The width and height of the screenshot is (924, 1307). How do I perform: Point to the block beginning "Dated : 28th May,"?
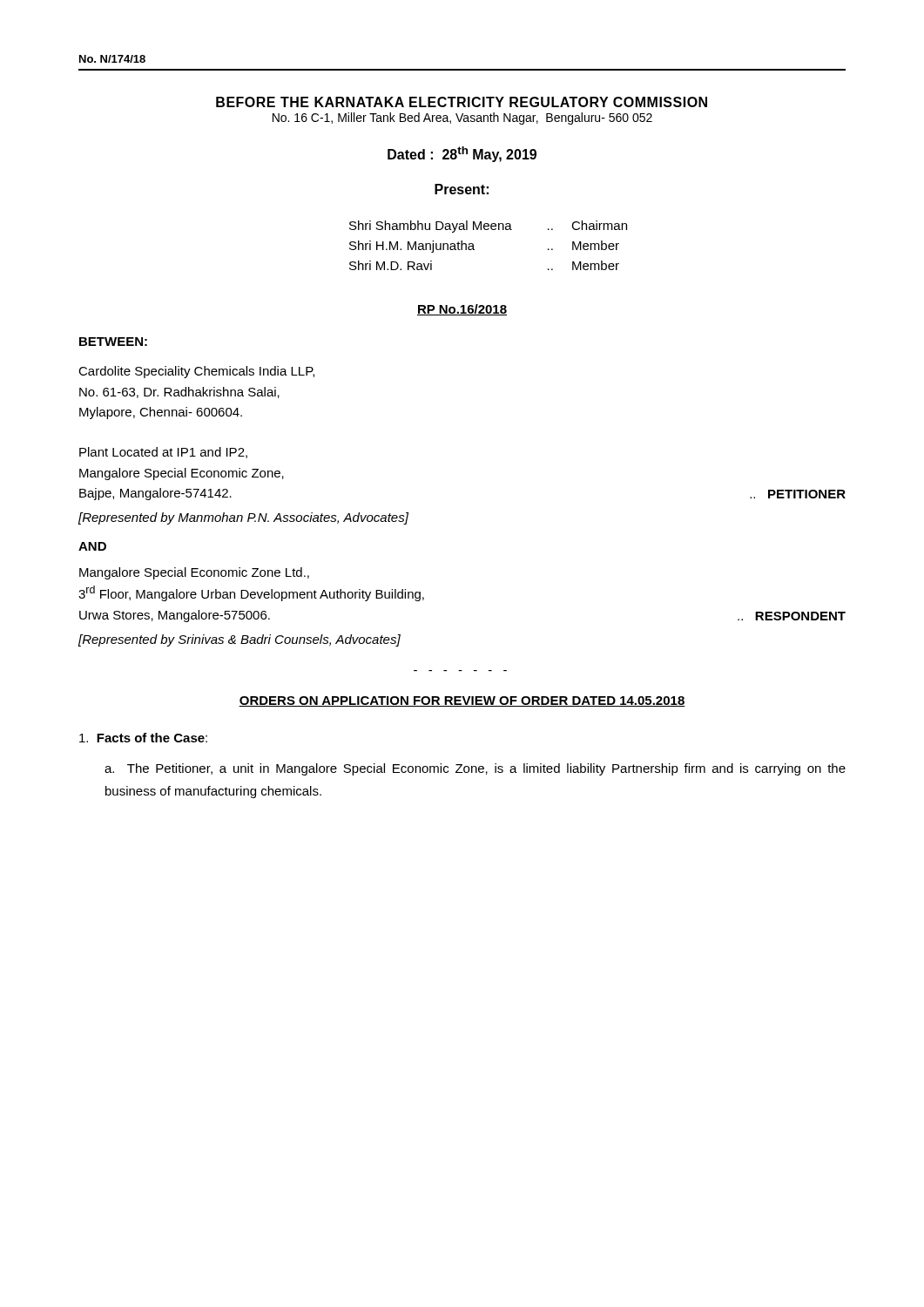click(462, 153)
